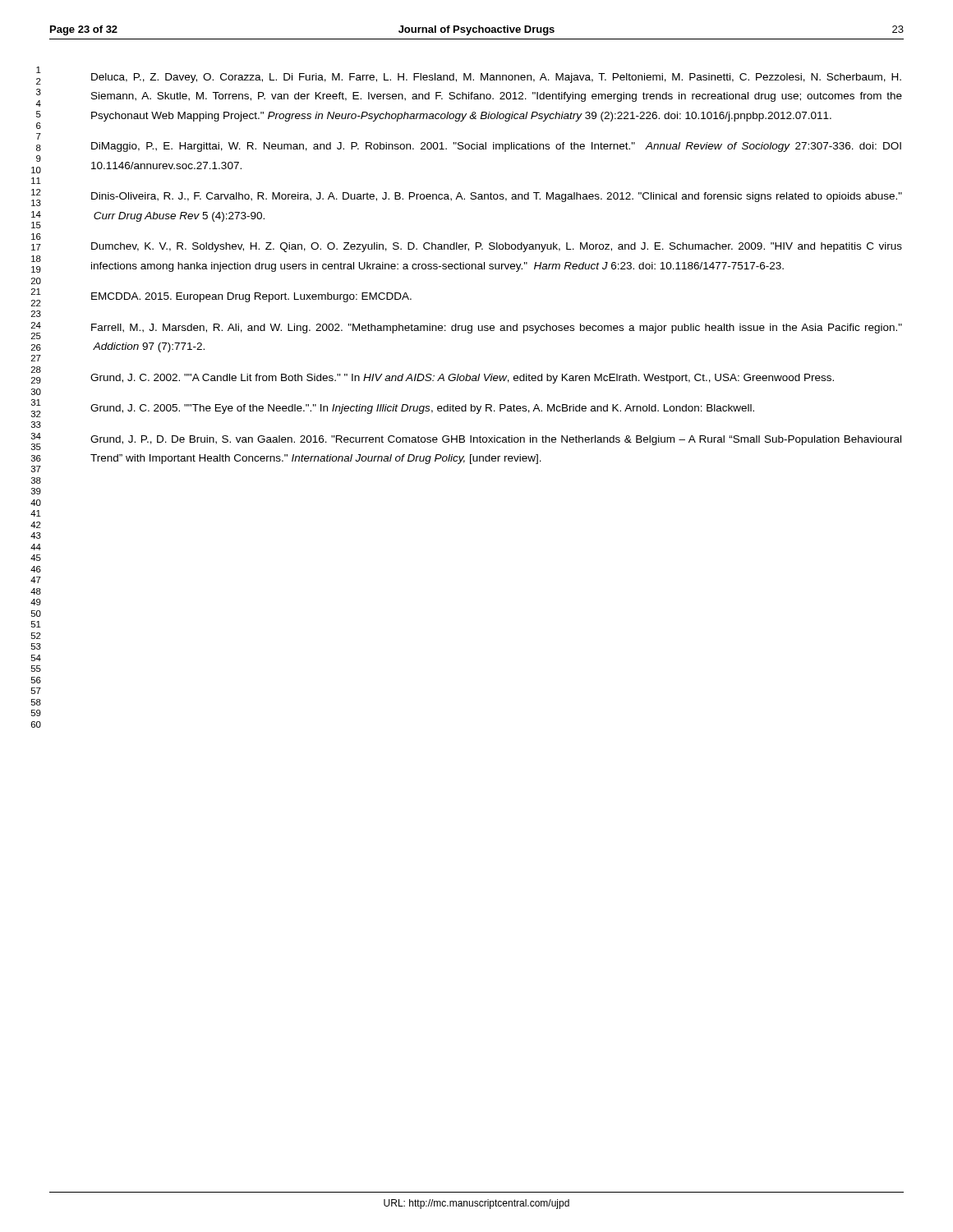This screenshot has width=953, height=1232.
Task: Click on the text block that says "Dumchev, K. V., R. Soldyshev, H. Z."
Action: pyautogui.click(x=496, y=256)
